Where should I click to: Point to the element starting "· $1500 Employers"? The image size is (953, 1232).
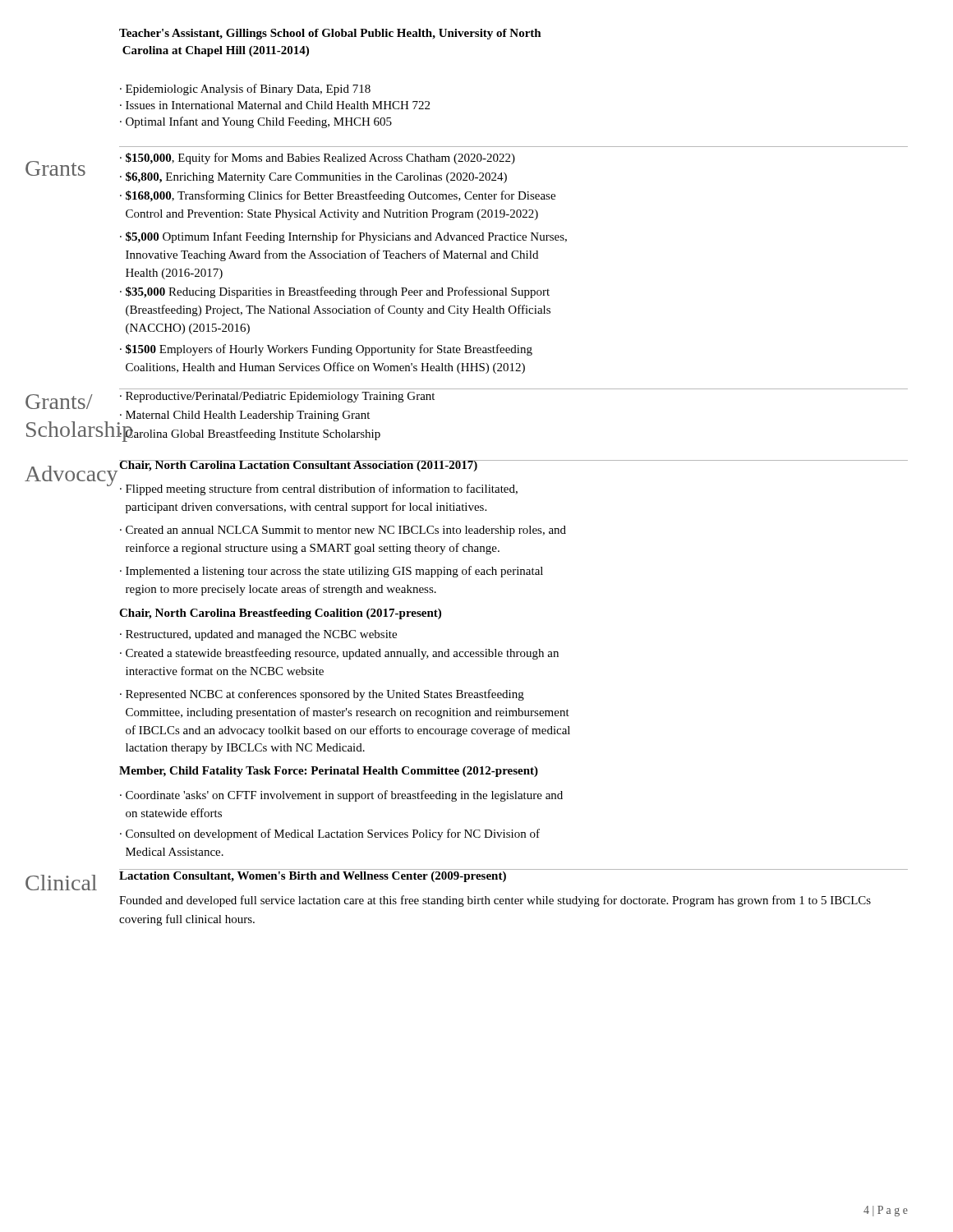[x=326, y=358]
